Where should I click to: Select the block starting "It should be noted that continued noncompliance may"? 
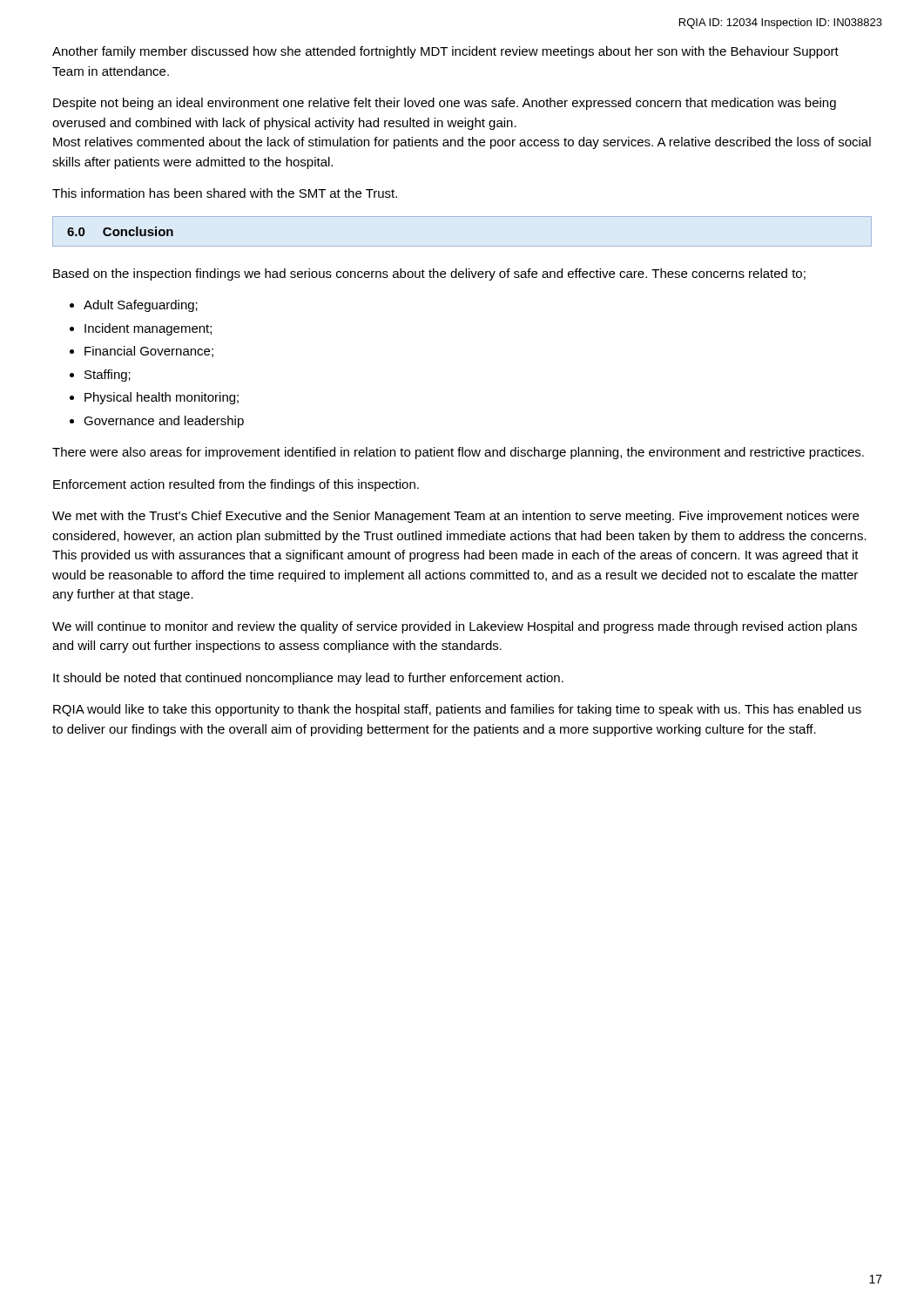point(308,677)
